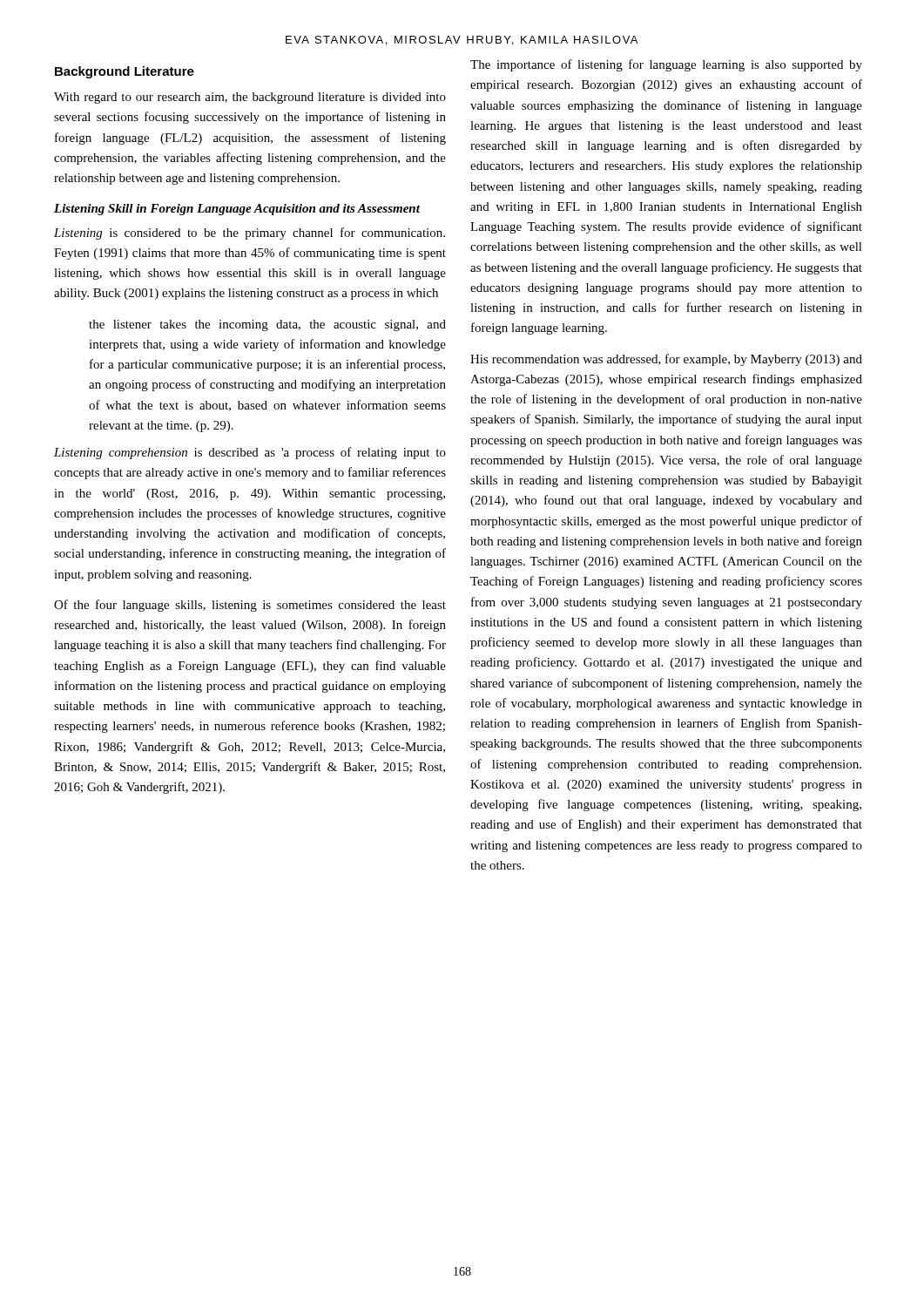
Task: Click on the text block with the text "With regard to our research aim, the"
Action: (x=250, y=137)
